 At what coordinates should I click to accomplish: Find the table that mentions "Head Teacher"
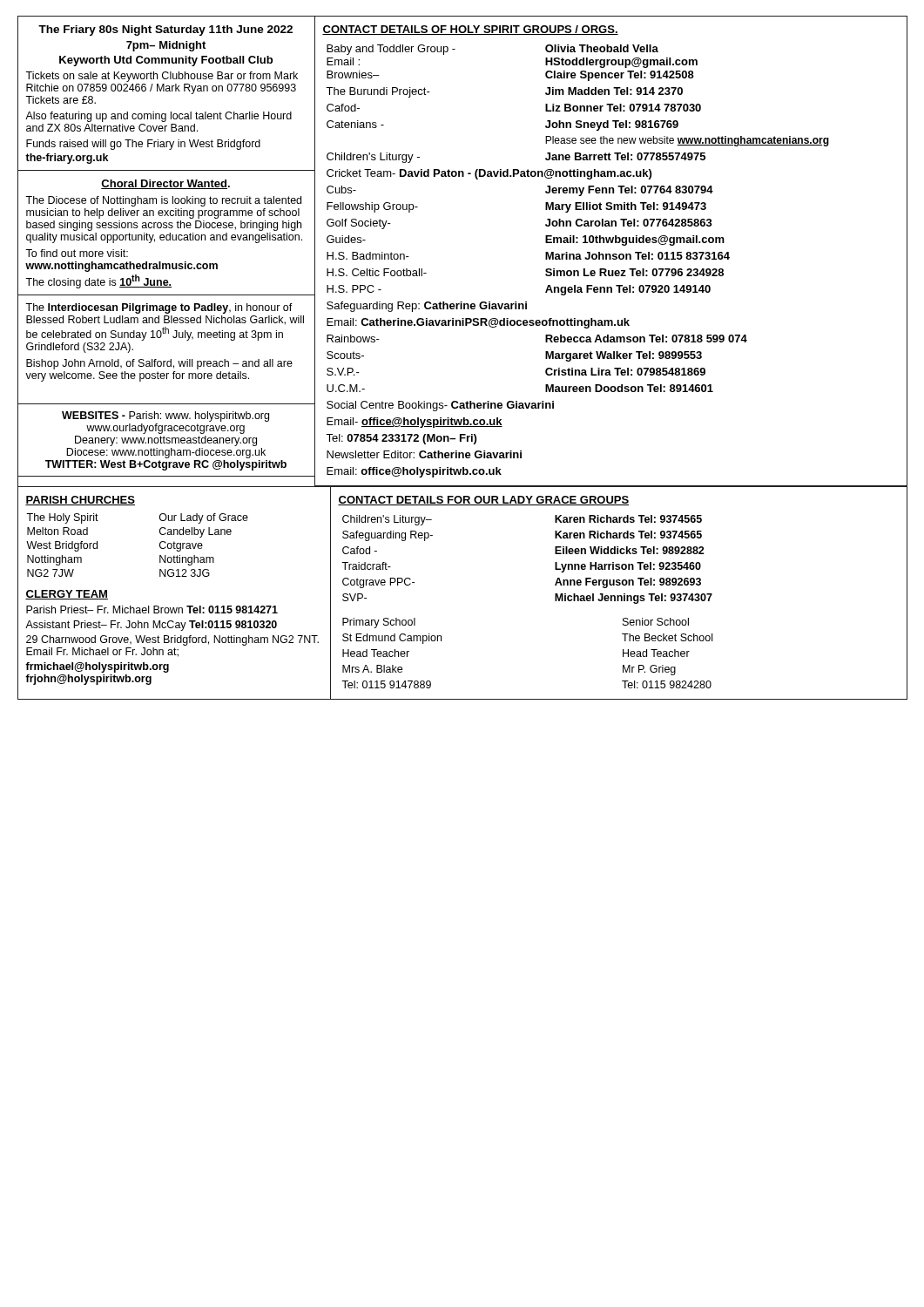click(x=618, y=654)
